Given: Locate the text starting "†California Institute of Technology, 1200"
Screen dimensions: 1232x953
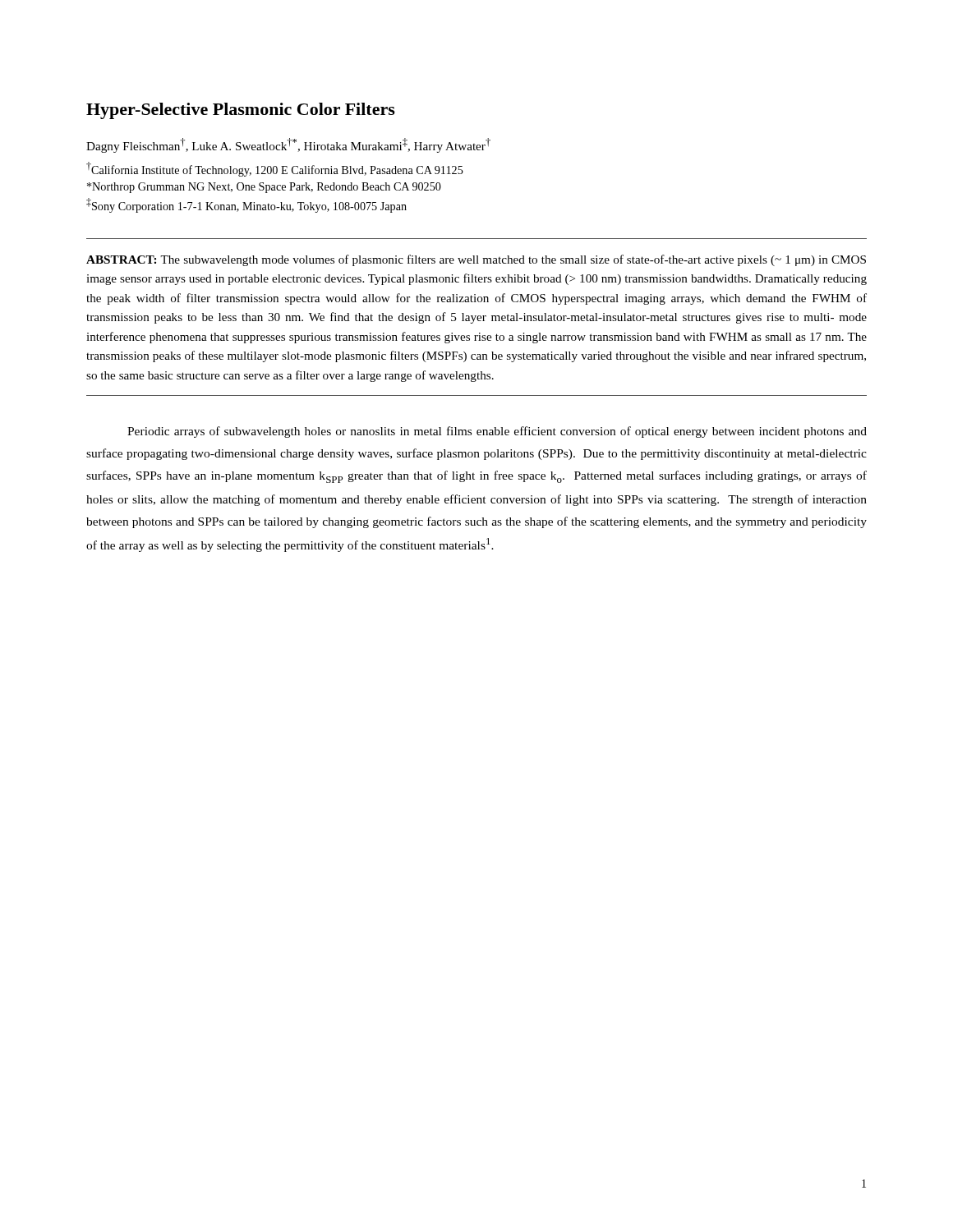Looking at the screenshot, I should pyautogui.click(x=275, y=168).
